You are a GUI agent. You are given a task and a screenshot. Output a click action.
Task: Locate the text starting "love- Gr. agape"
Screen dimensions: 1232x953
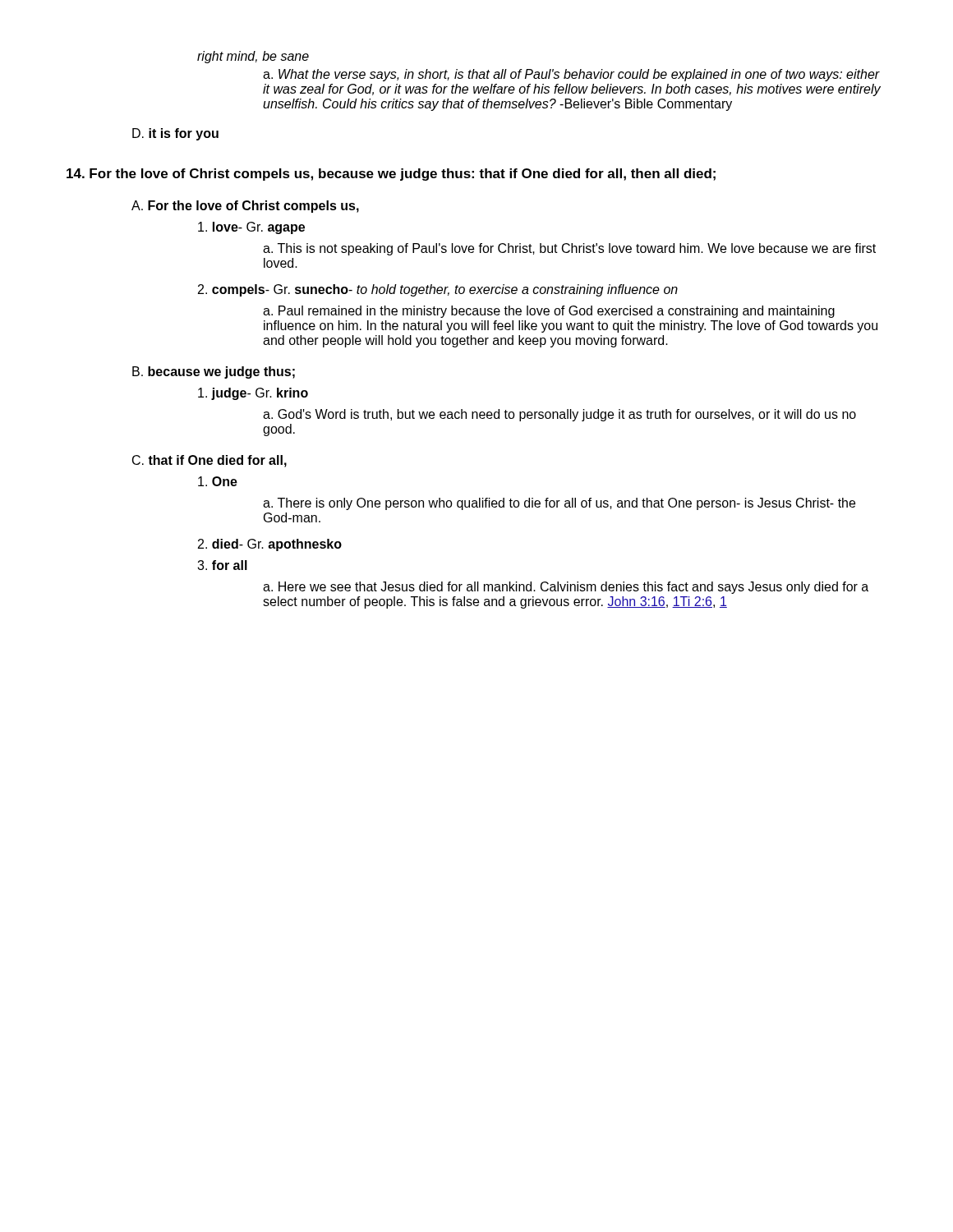[251, 227]
